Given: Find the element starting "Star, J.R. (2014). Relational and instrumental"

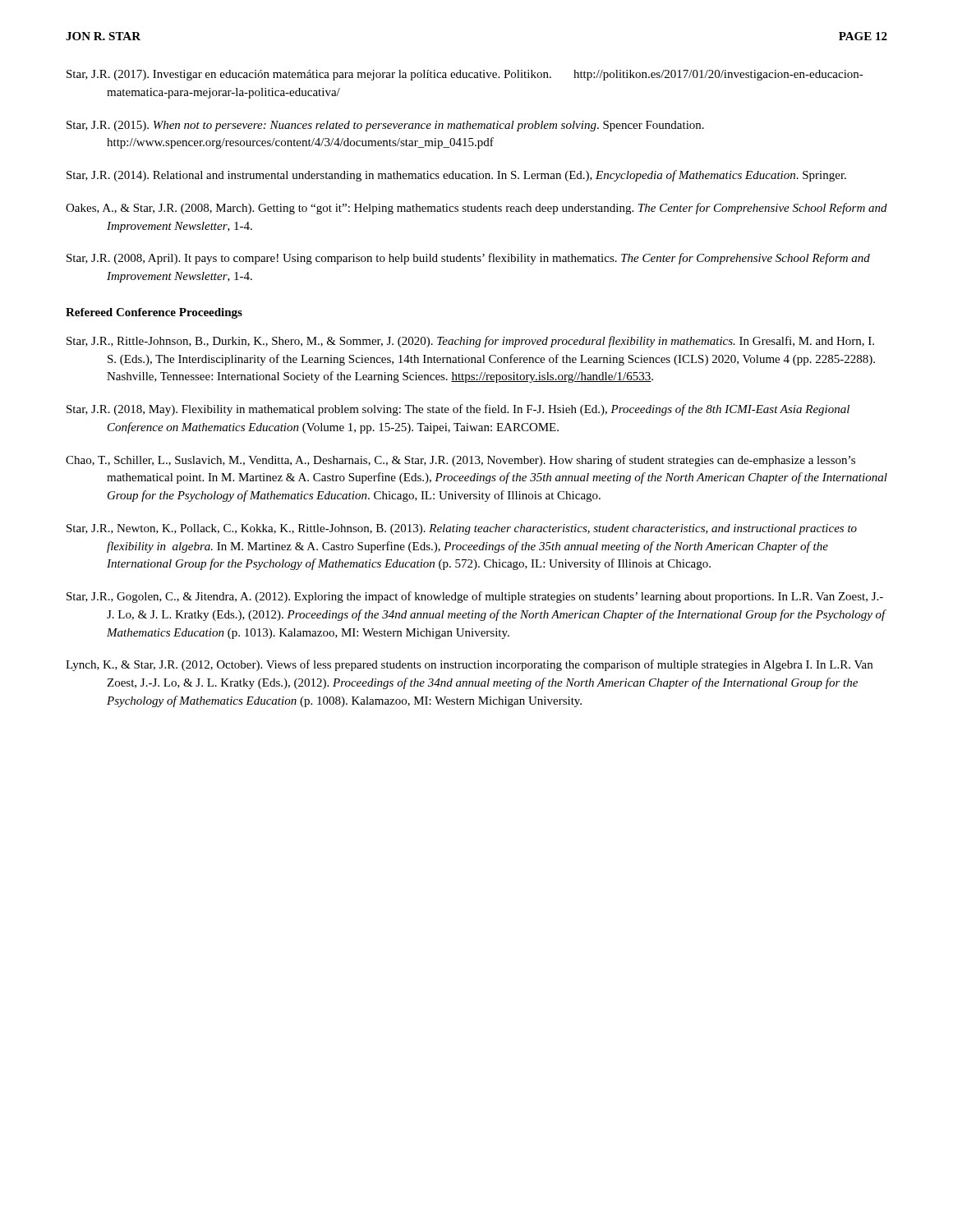Looking at the screenshot, I should pyautogui.click(x=456, y=175).
